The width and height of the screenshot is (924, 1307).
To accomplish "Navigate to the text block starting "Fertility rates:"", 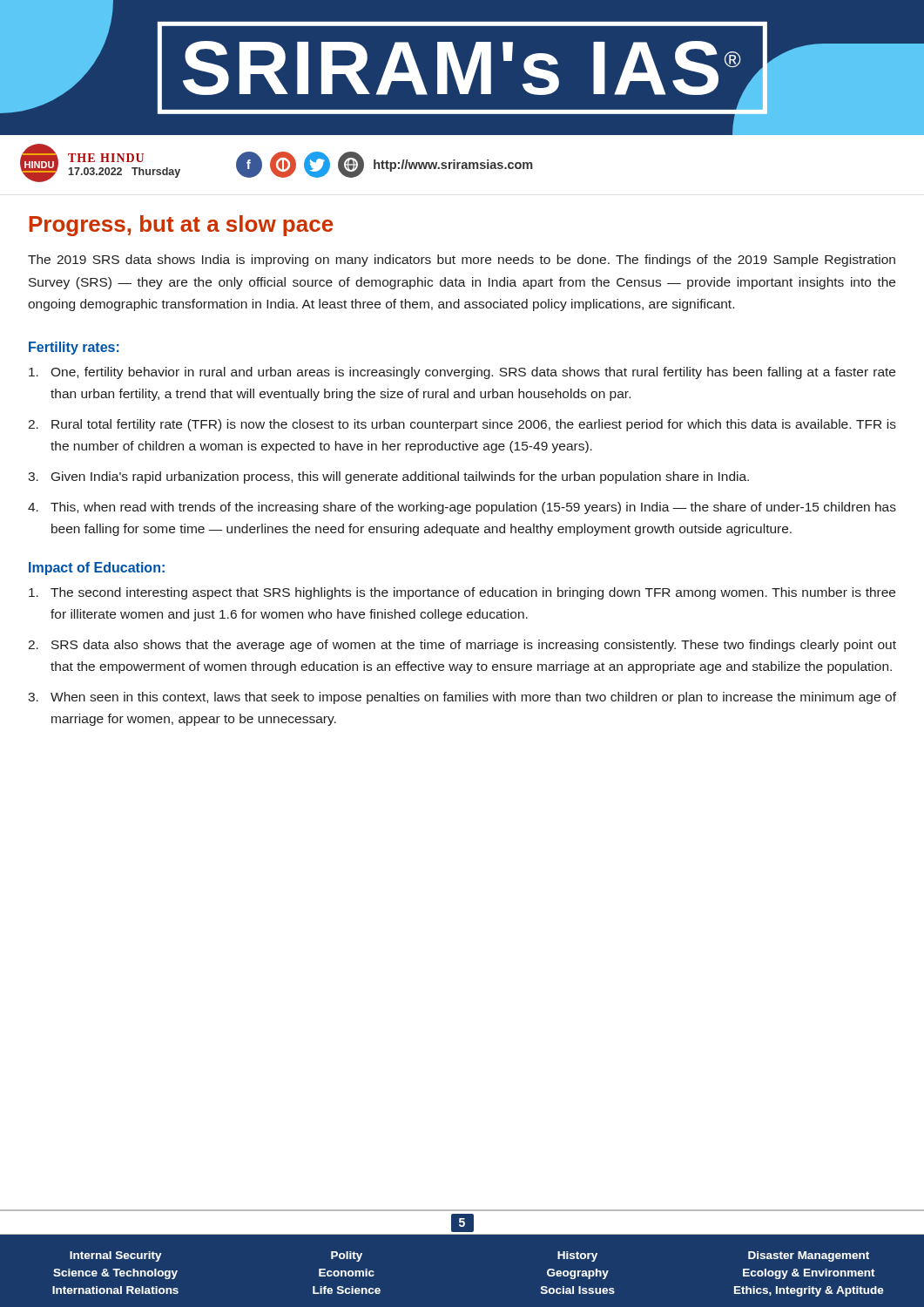I will 74,347.
